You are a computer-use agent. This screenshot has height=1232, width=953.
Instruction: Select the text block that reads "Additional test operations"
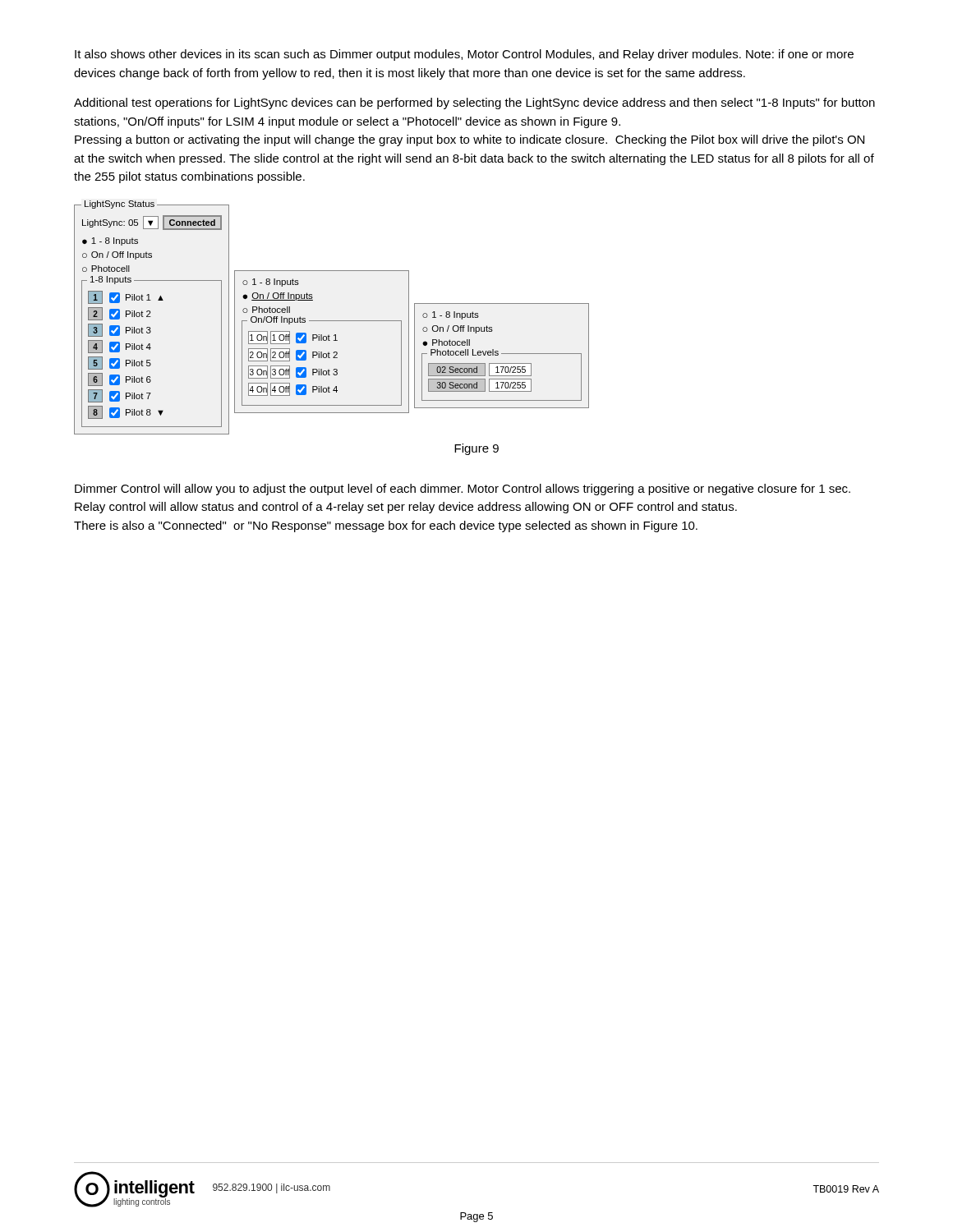475,139
